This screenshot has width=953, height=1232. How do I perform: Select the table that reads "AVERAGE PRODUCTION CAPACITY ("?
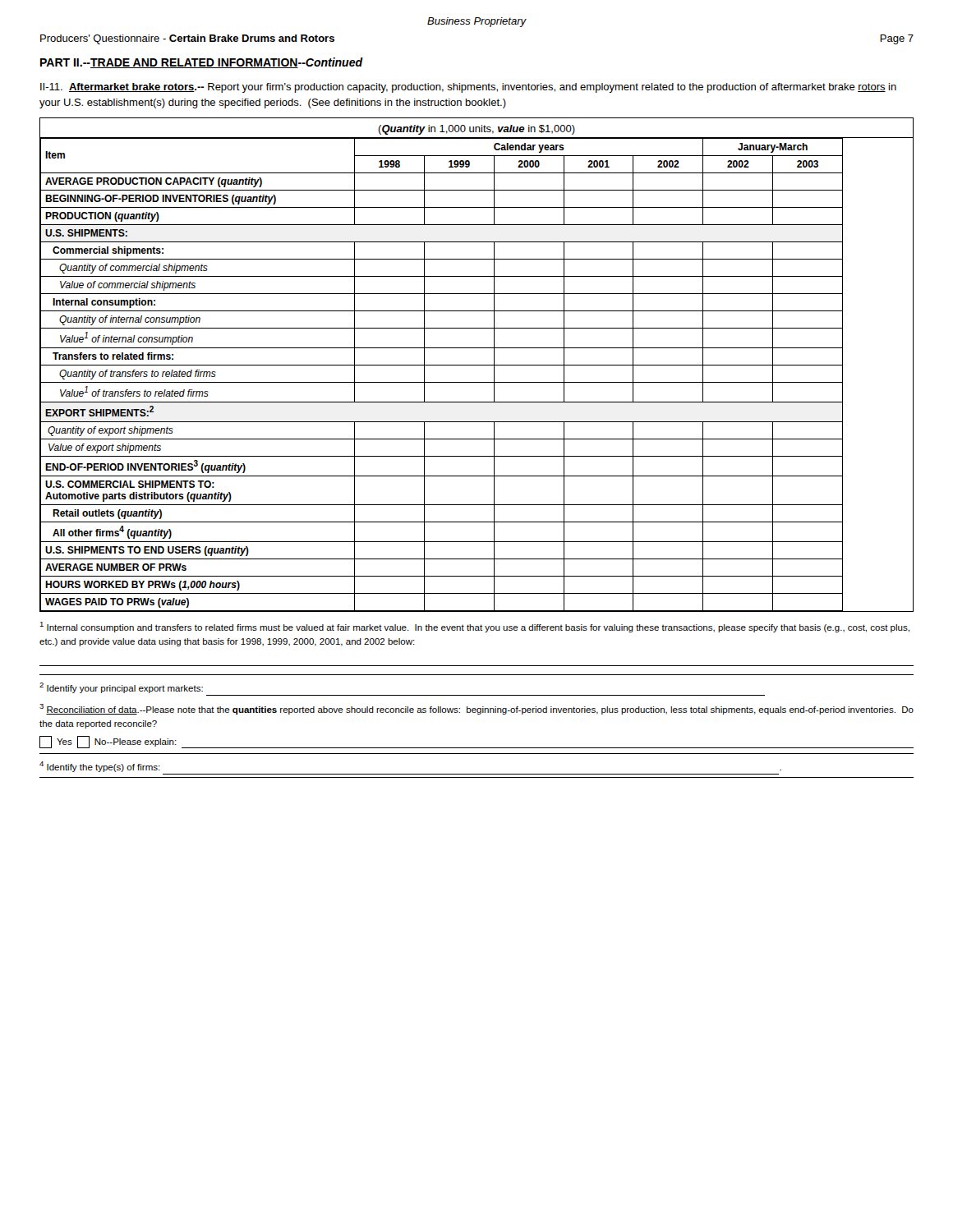coord(476,364)
